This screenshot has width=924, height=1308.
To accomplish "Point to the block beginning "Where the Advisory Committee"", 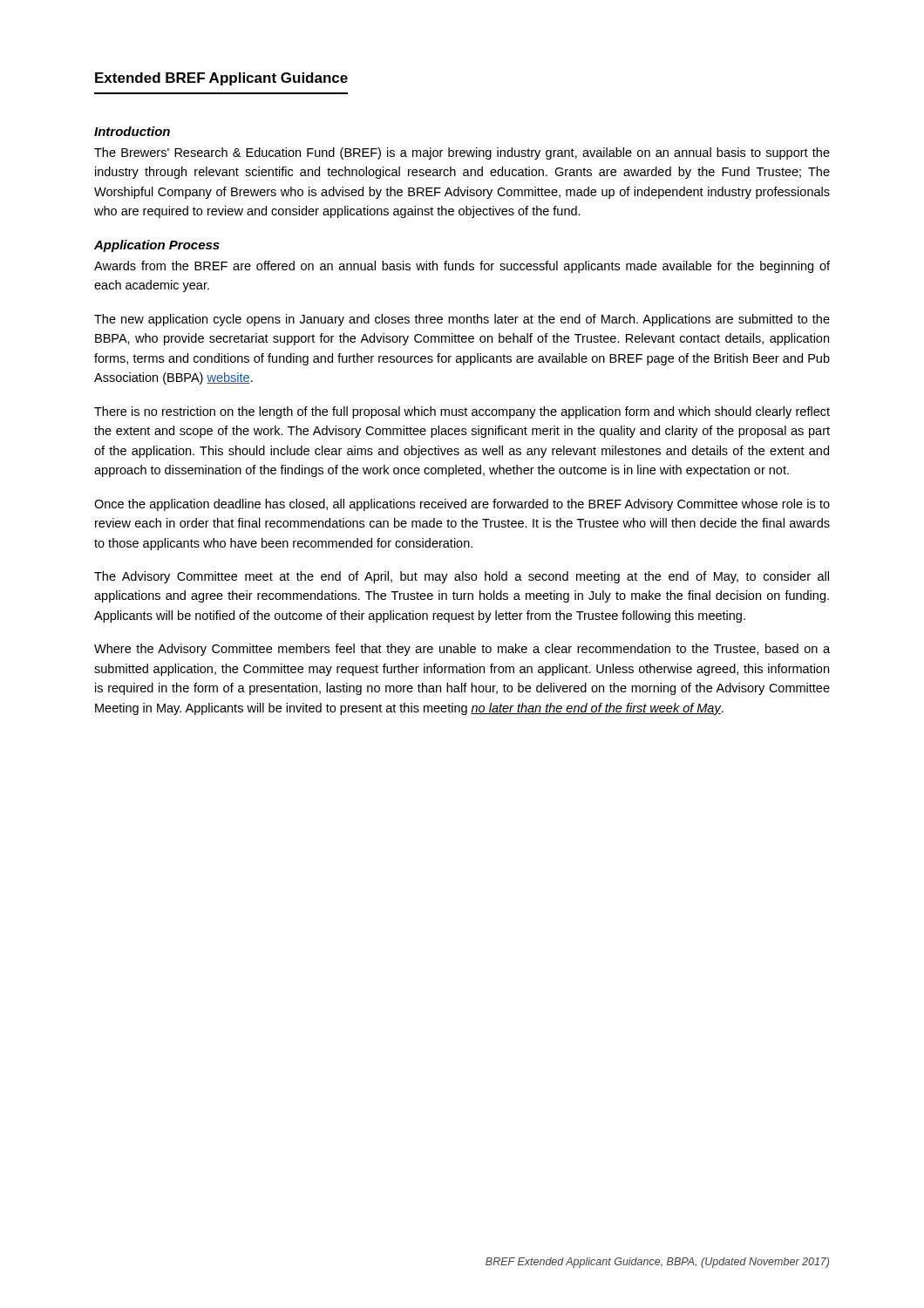I will (462, 678).
